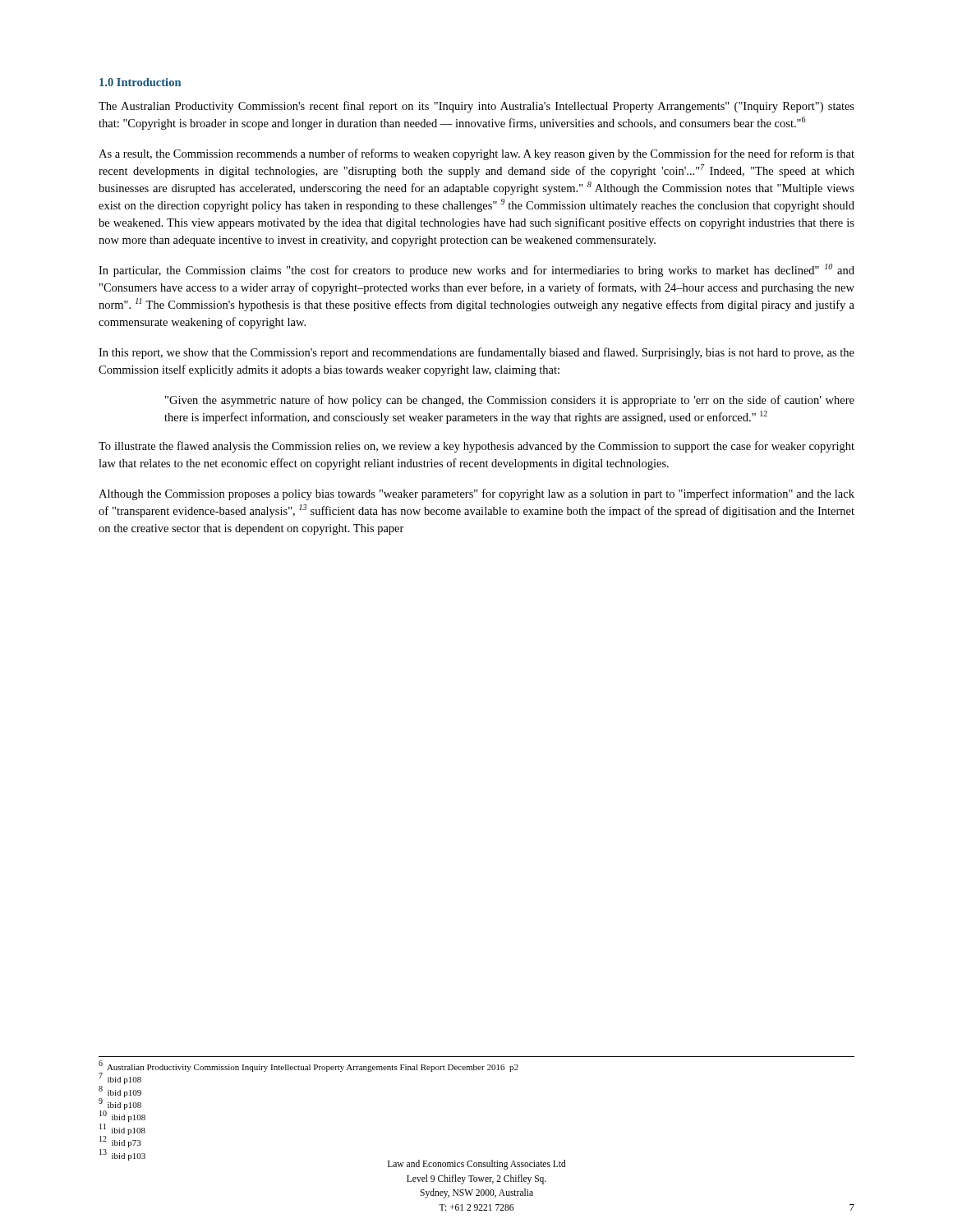Where is the passage that starts "6 Australian Productivity Commission"?
Image resolution: width=953 pixels, height=1232 pixels.
point(308,1066)
